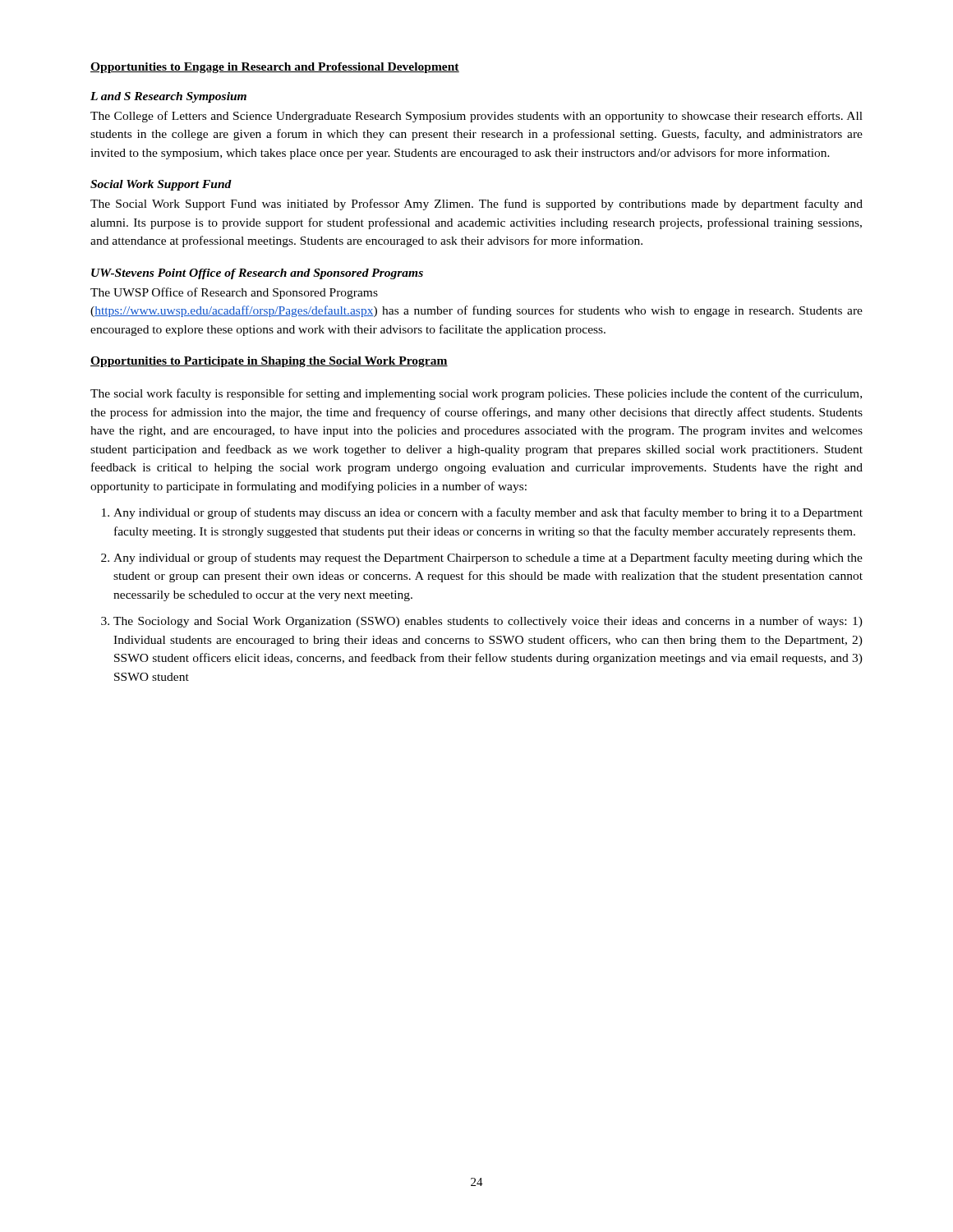Find the section header that says "Social Work Support Fund"
The width and height of the screenshot is (953, 1232).
point(161,184)
